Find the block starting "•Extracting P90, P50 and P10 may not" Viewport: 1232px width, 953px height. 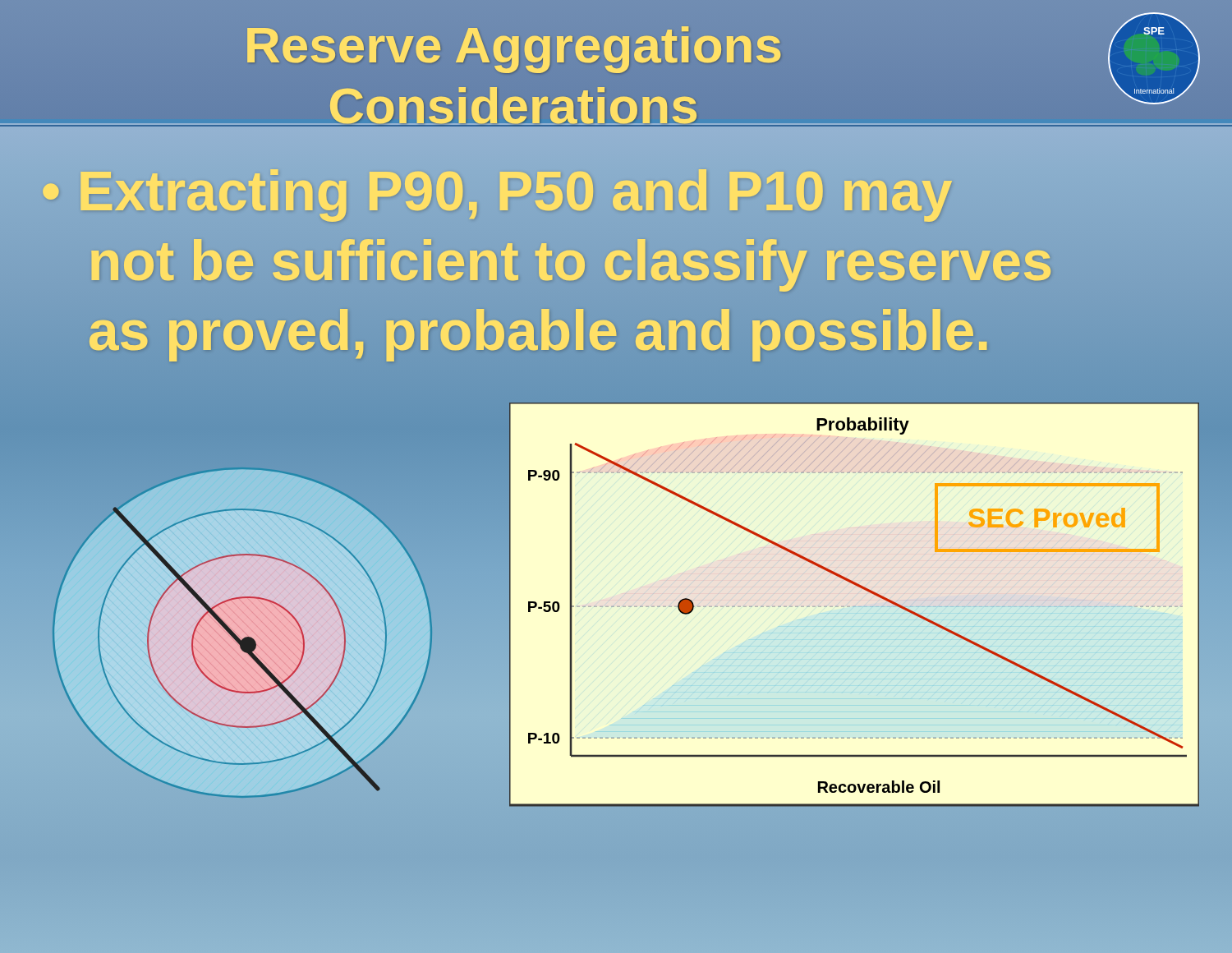pyautogui.click(x=547, y=260)
